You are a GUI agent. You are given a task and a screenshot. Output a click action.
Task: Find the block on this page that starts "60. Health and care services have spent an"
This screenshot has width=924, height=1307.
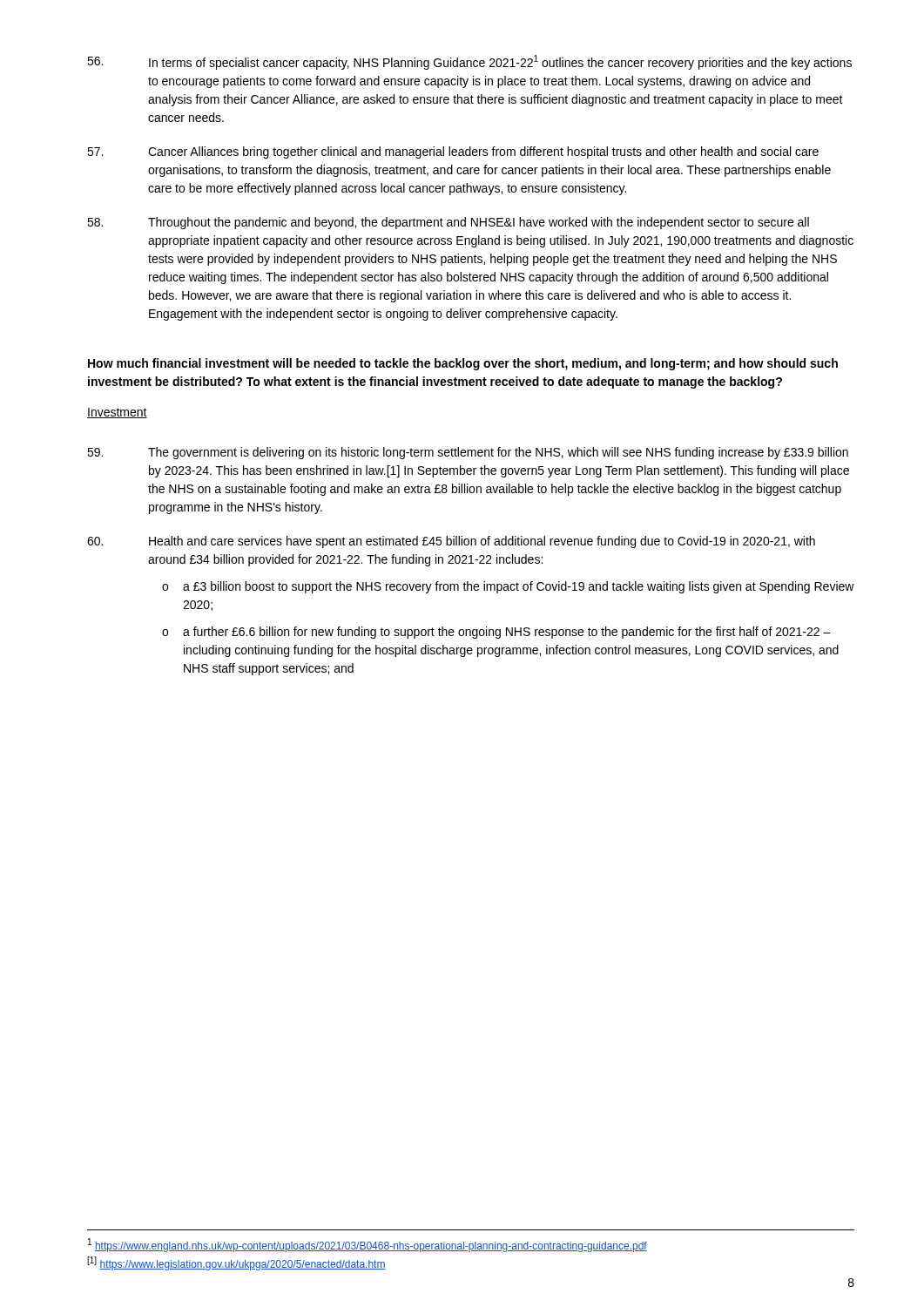click(451, 542)
